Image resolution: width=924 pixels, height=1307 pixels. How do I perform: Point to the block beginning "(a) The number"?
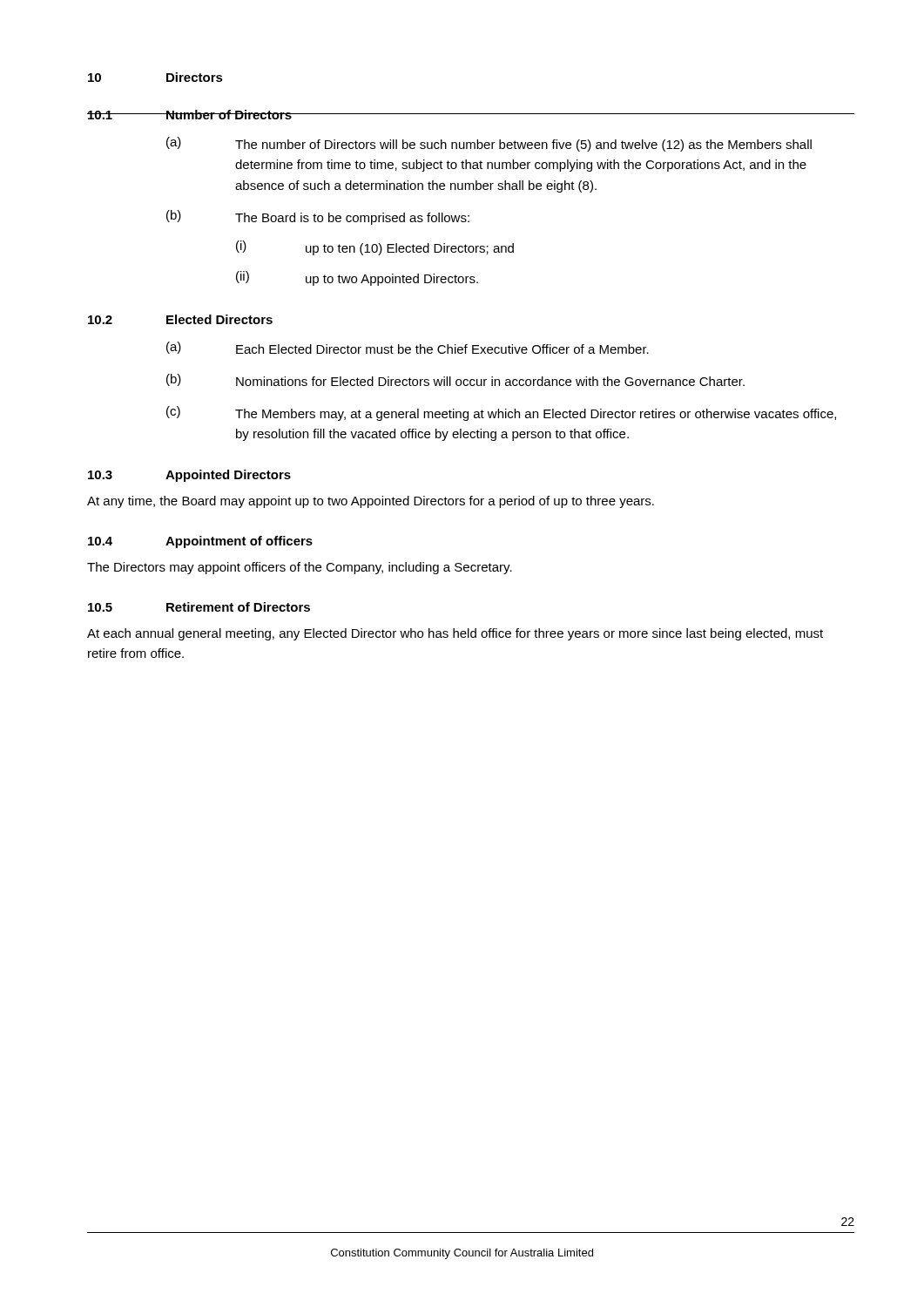pos(510,165)
